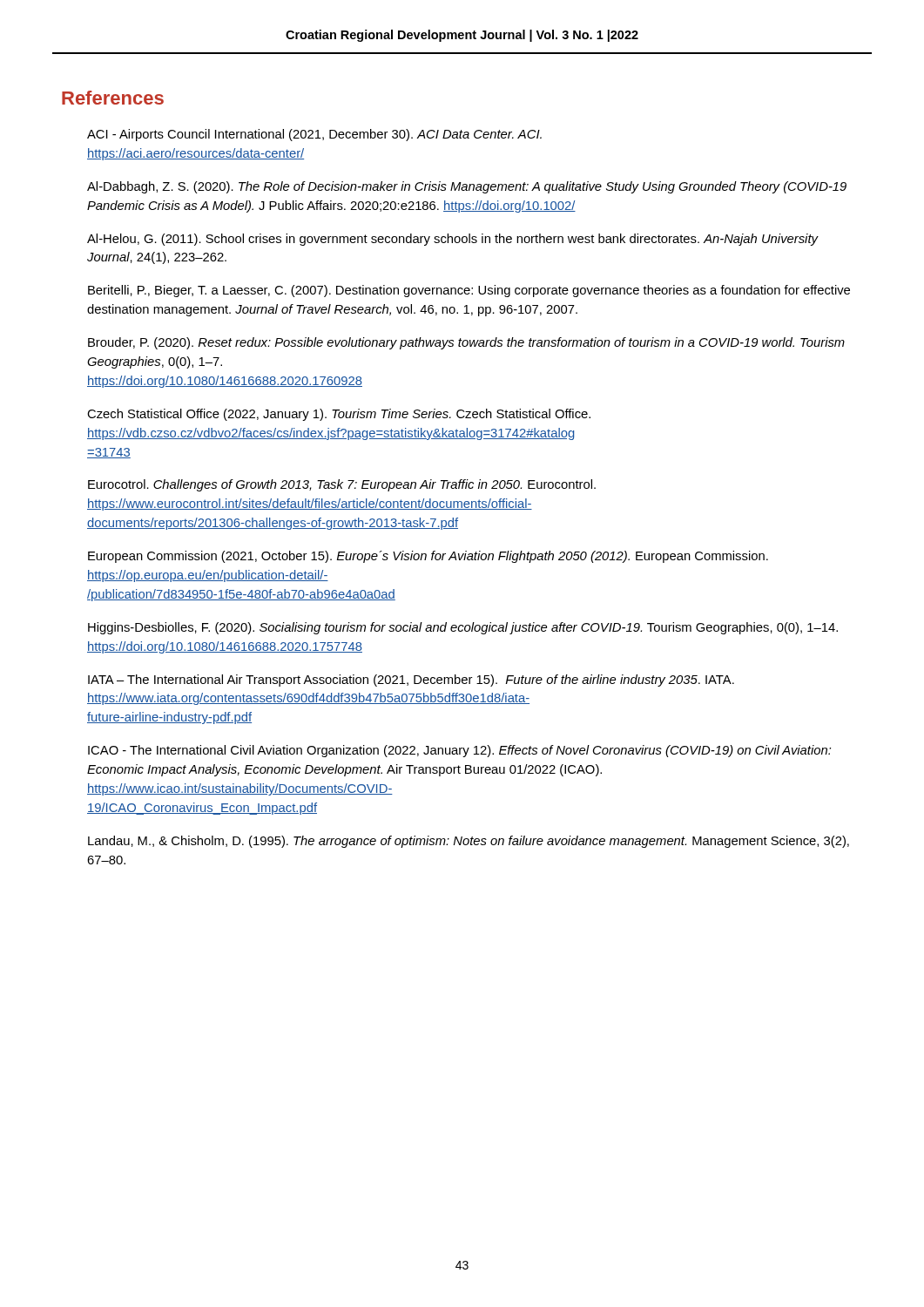Locate the block of text that opens with "ACI - Airports Council International"

(315, 144)
